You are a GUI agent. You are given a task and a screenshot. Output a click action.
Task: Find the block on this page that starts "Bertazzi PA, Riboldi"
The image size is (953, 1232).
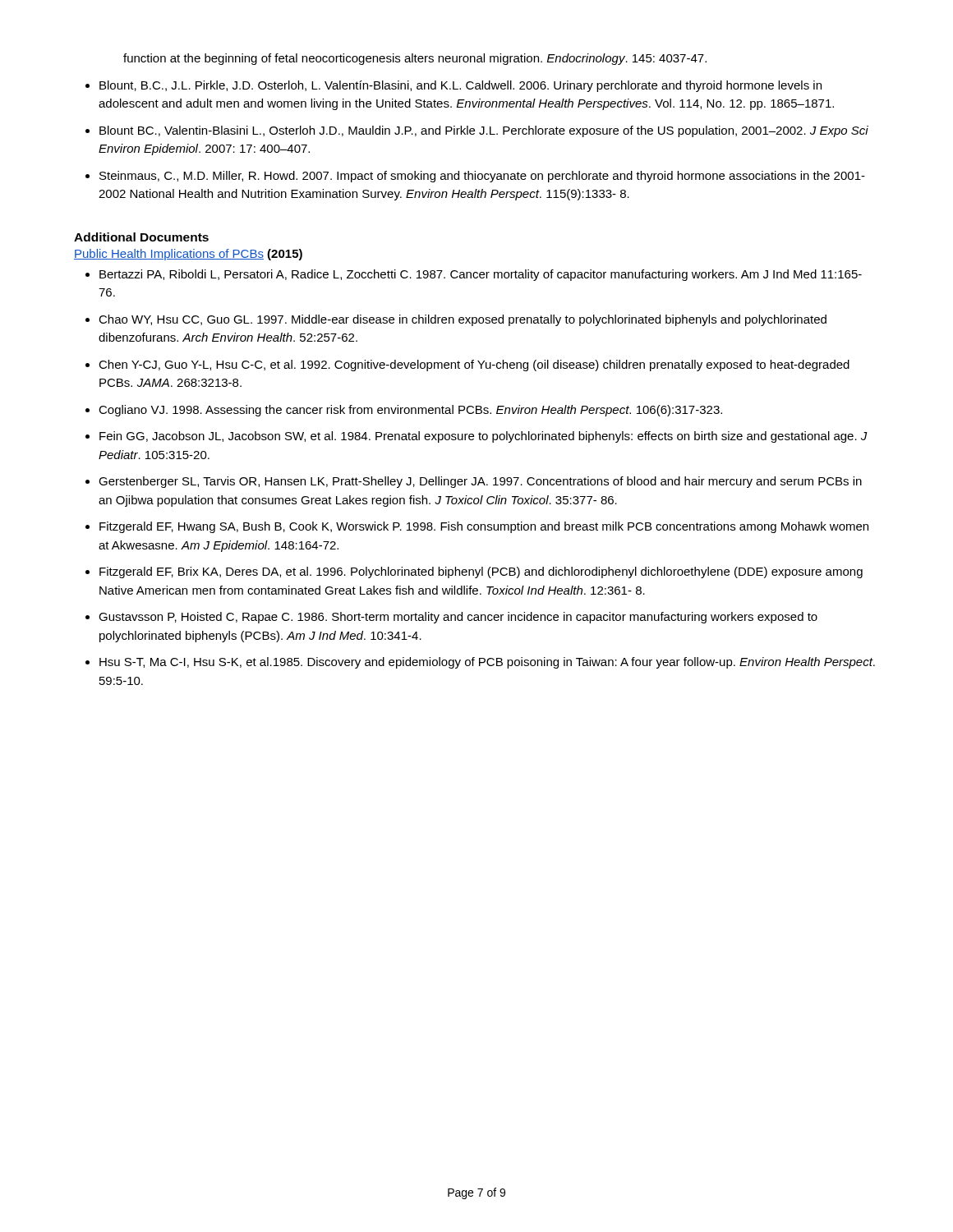tap(480, 283)
